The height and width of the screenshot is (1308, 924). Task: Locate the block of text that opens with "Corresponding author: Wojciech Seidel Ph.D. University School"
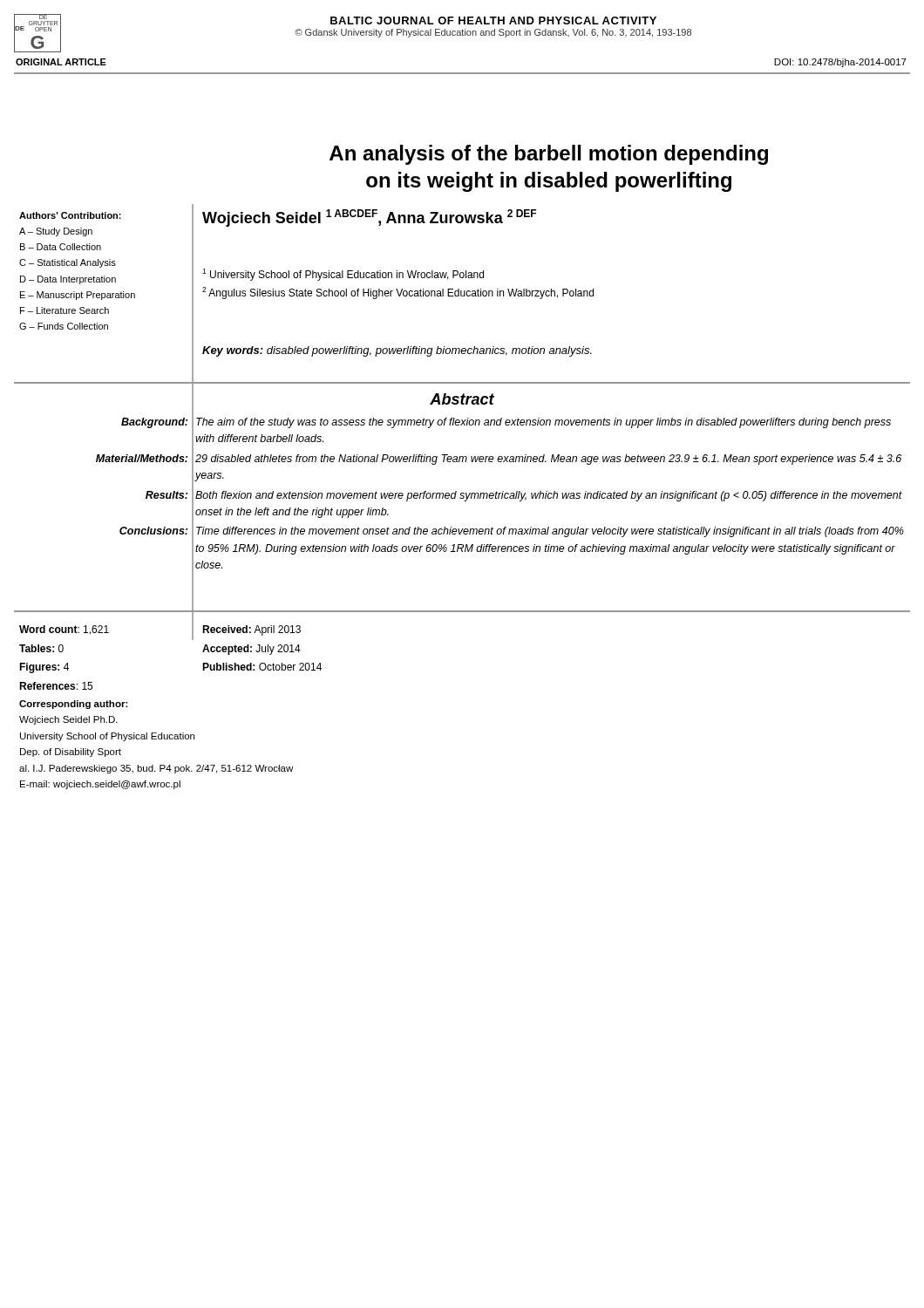click(156, 744)
